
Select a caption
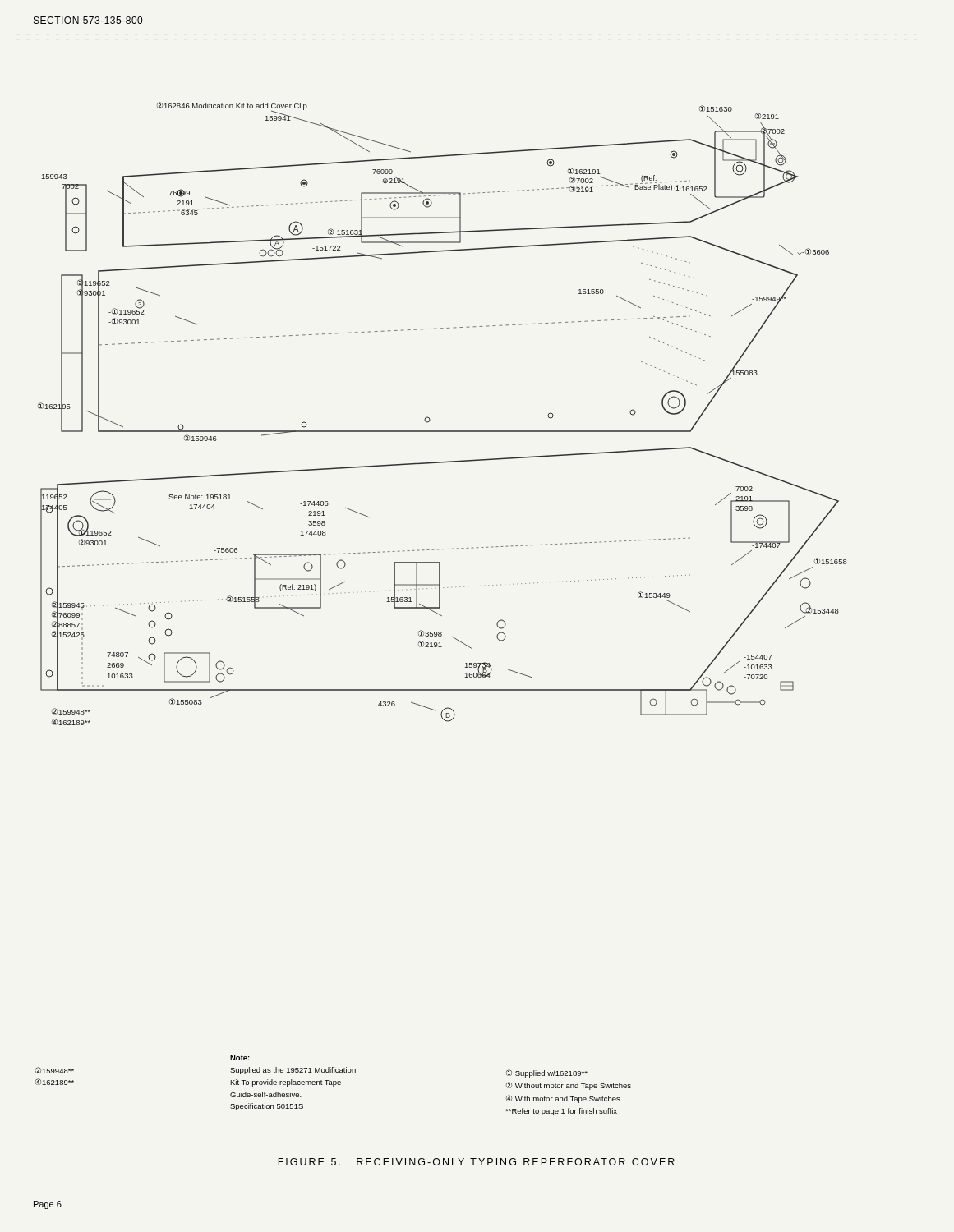[x=477, y=1162]
